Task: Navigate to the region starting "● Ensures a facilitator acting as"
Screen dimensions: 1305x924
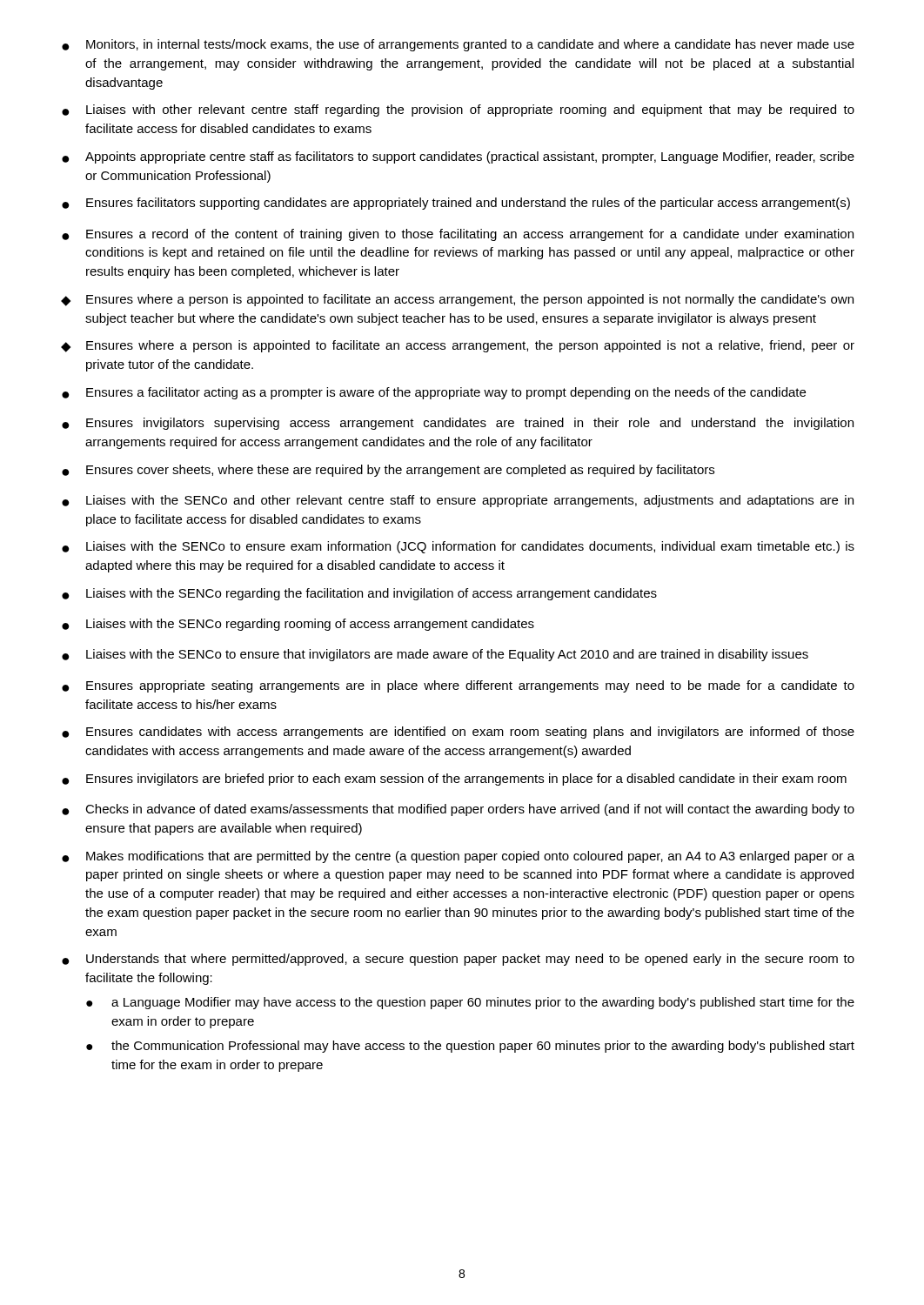Action: [x=458, y=394]
